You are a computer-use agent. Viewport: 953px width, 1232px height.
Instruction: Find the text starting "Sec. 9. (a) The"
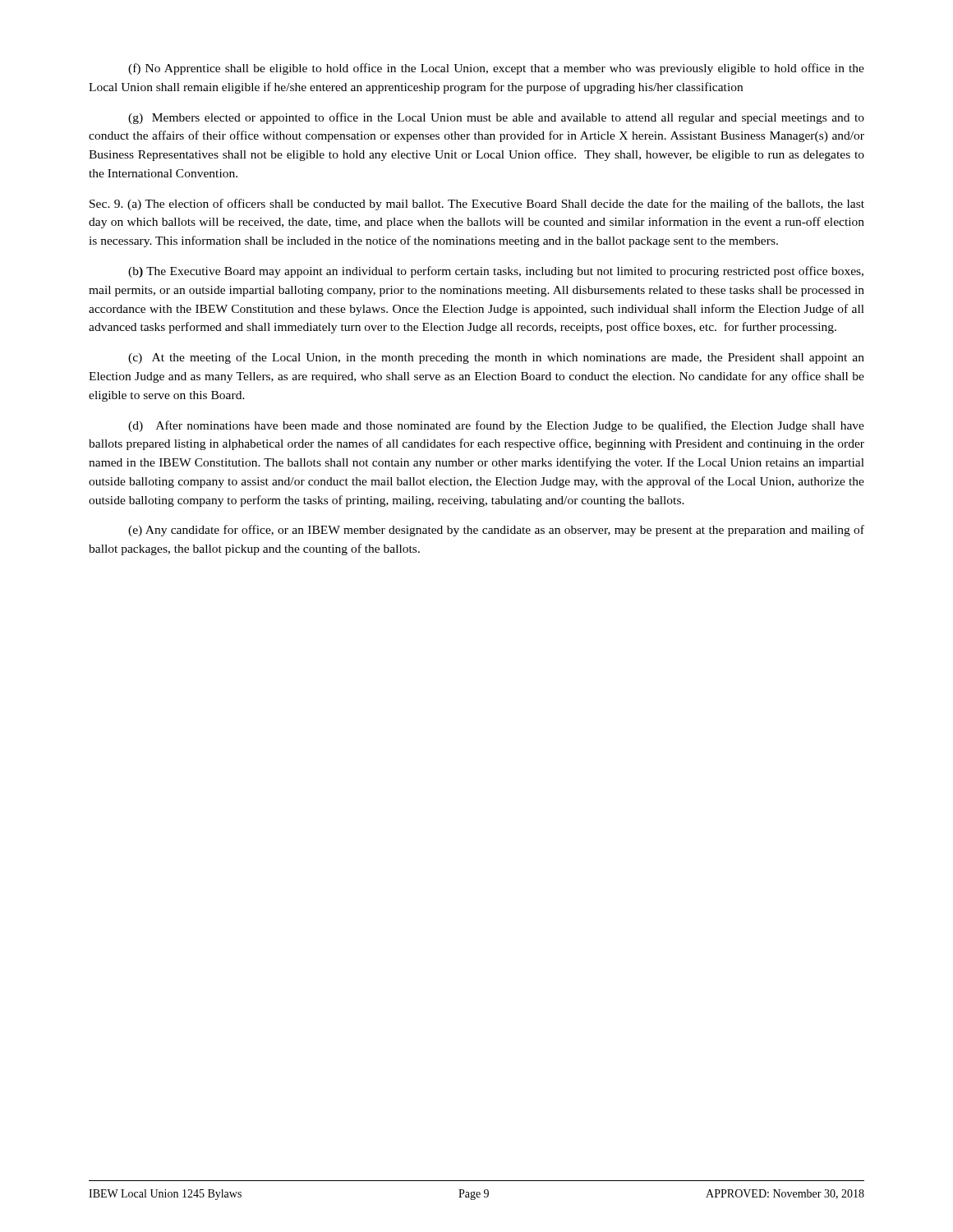(476, 222)
